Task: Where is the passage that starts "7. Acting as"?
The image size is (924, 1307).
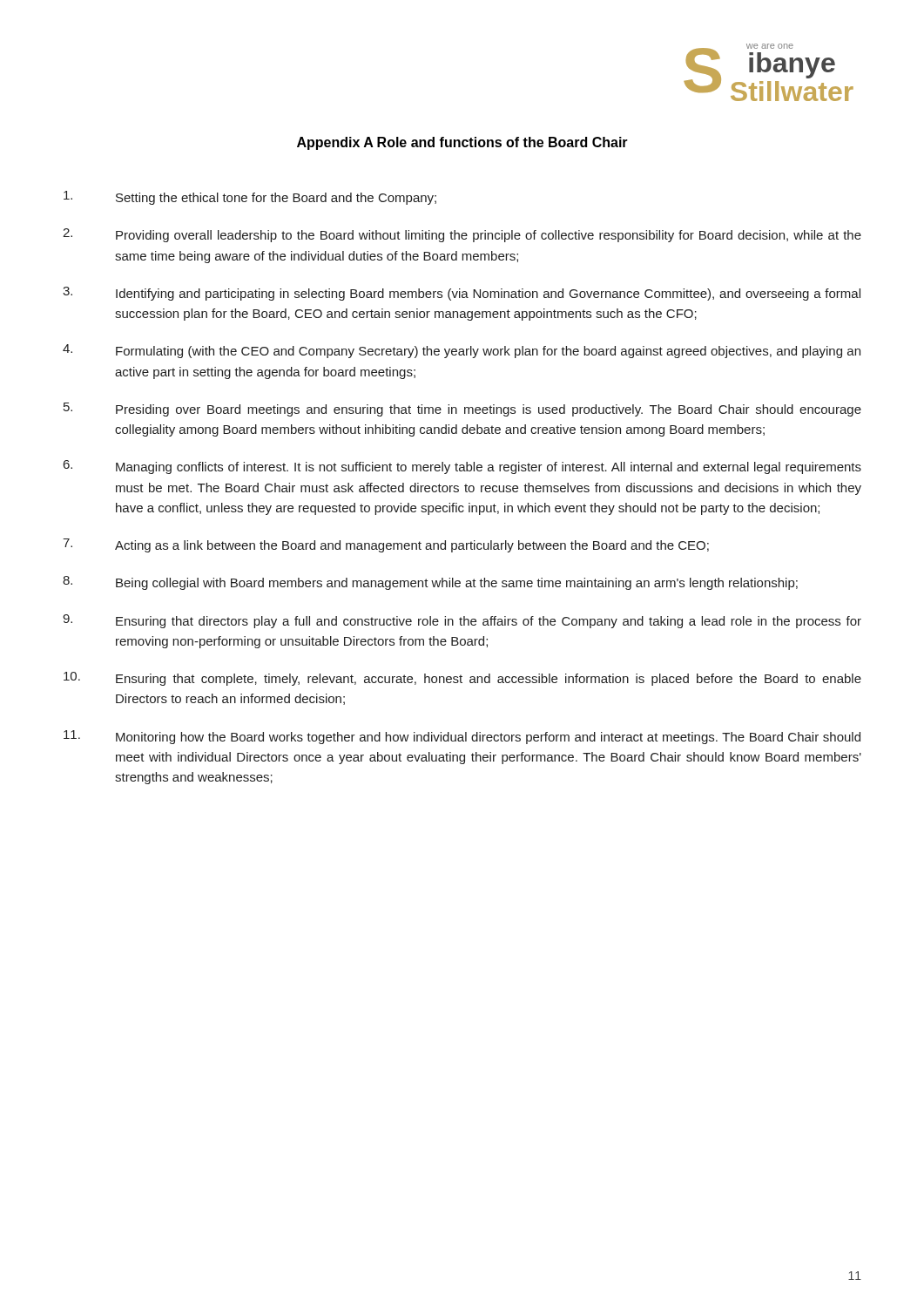Action: (x=462, y=545)
